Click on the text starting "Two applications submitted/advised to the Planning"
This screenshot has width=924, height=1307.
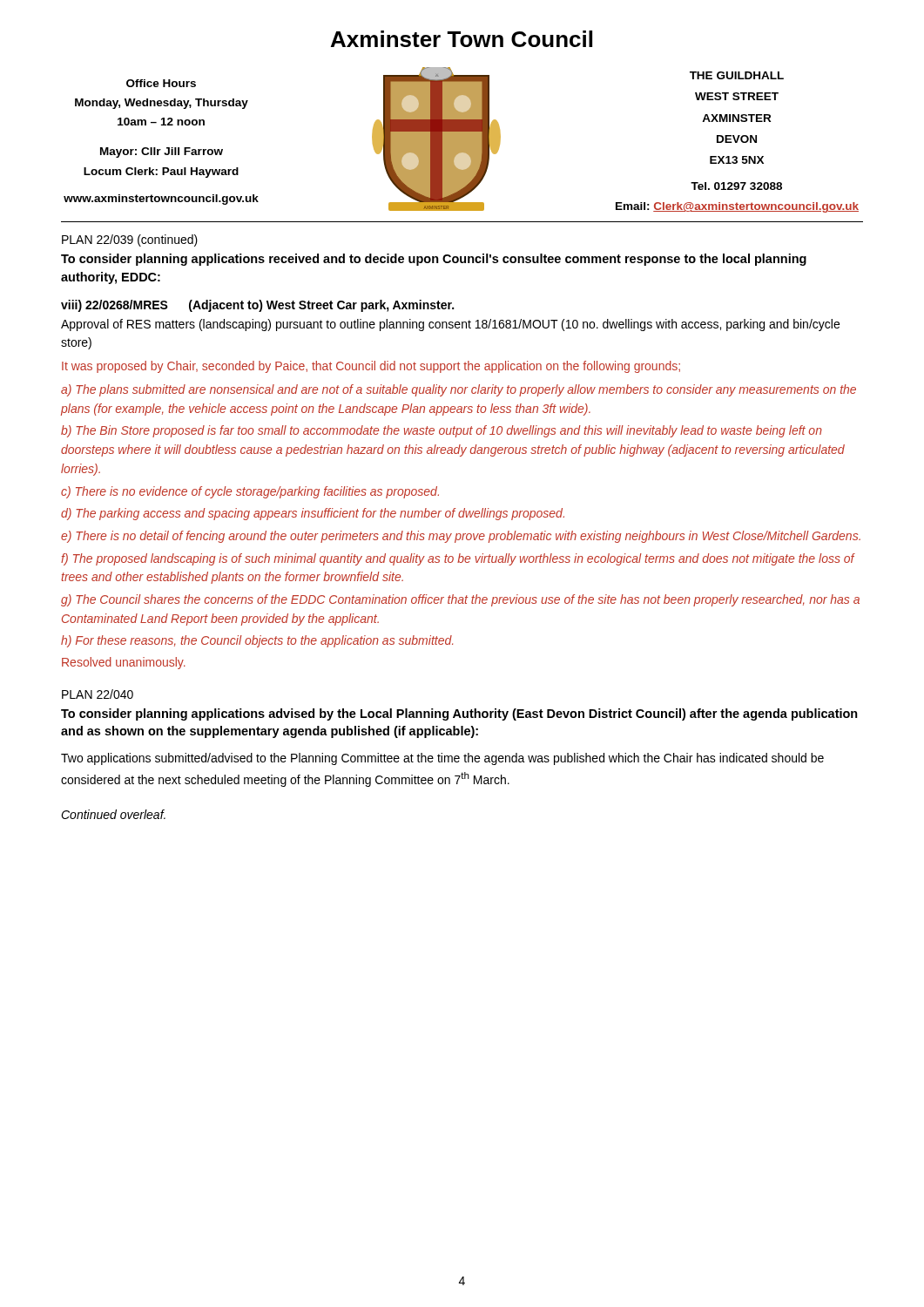coord(443,769)
